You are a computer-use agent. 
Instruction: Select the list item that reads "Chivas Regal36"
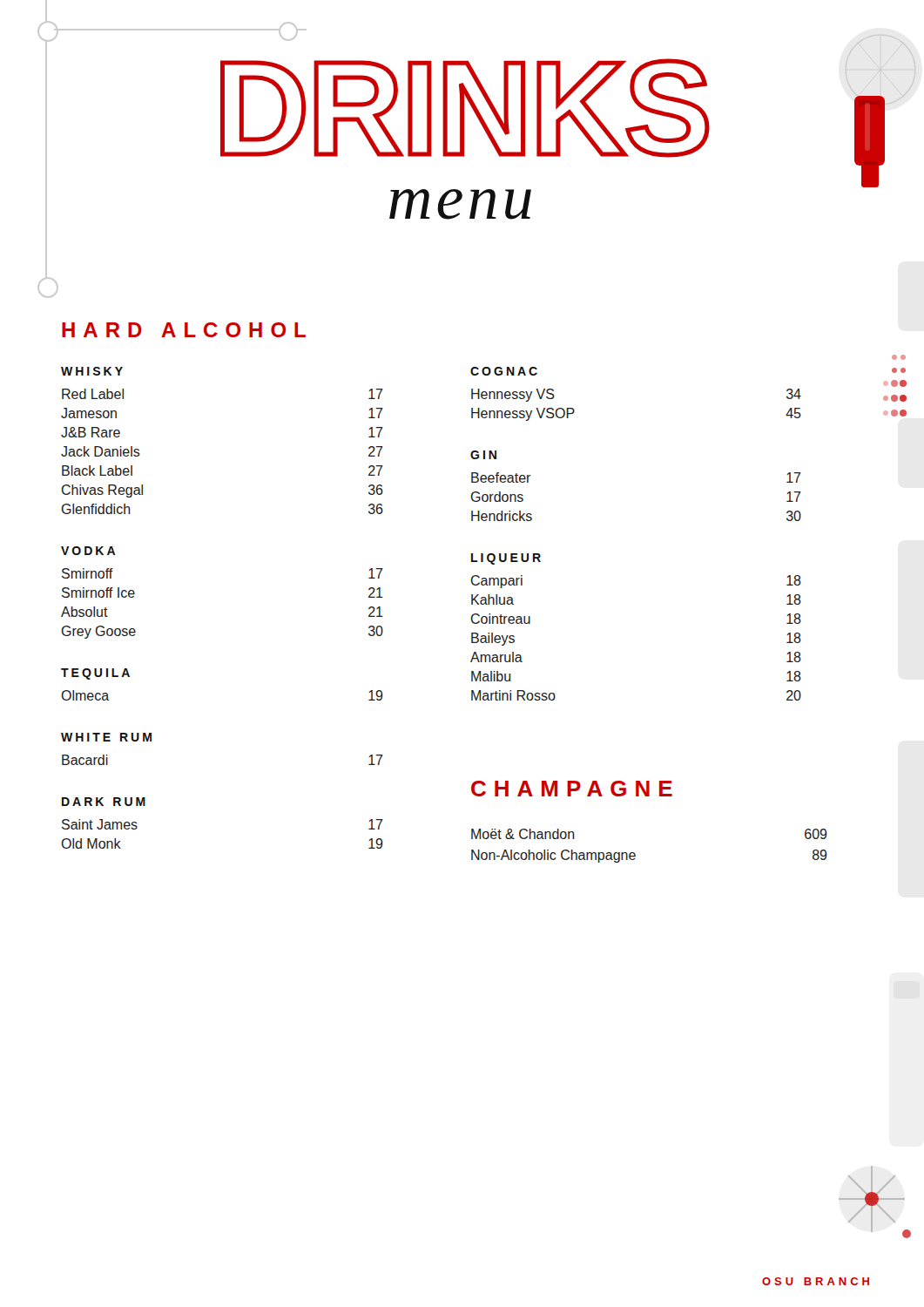93,490
